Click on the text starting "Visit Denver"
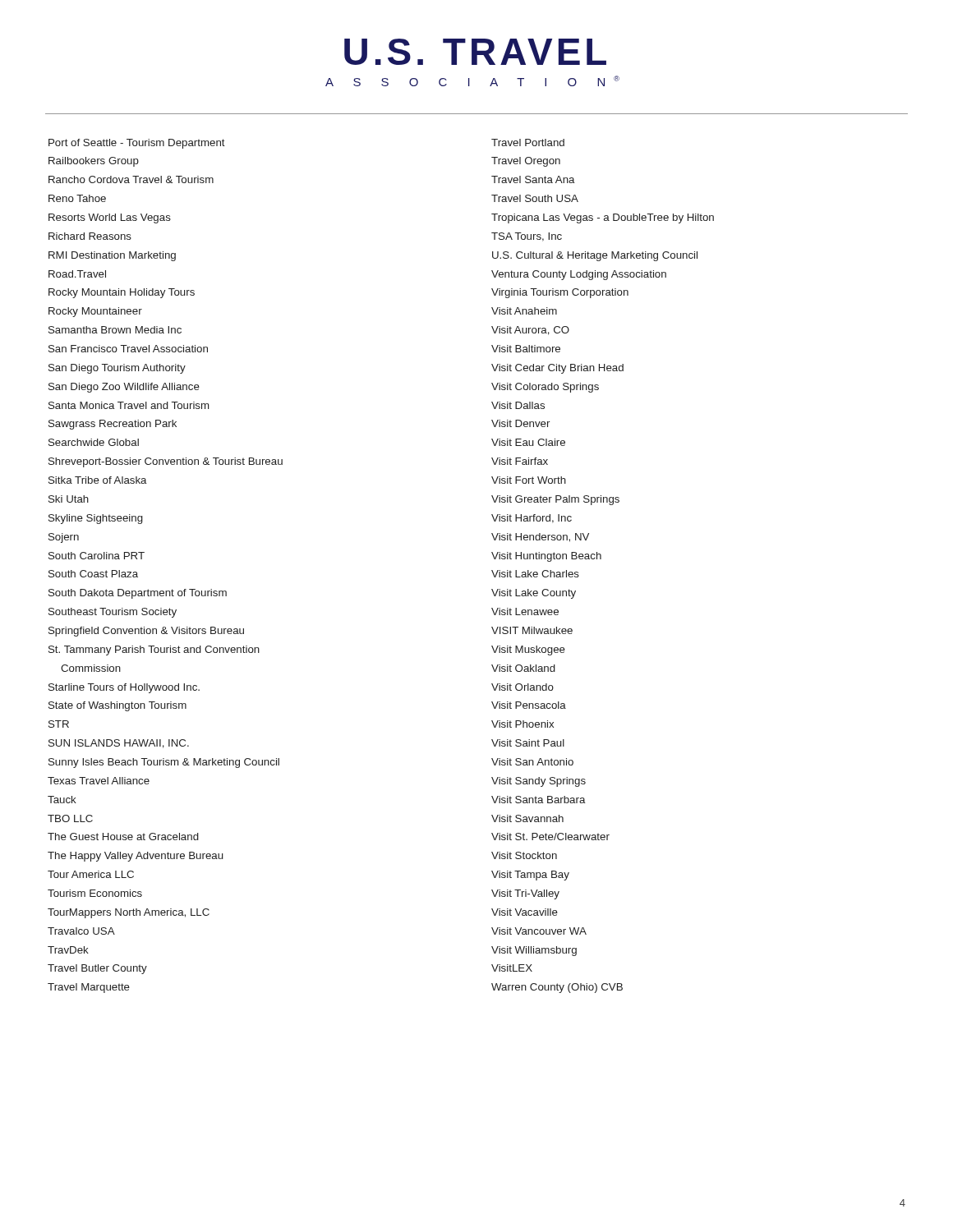Image resolution: width=953 pixels, height=1232 pixels. point(521,424)
